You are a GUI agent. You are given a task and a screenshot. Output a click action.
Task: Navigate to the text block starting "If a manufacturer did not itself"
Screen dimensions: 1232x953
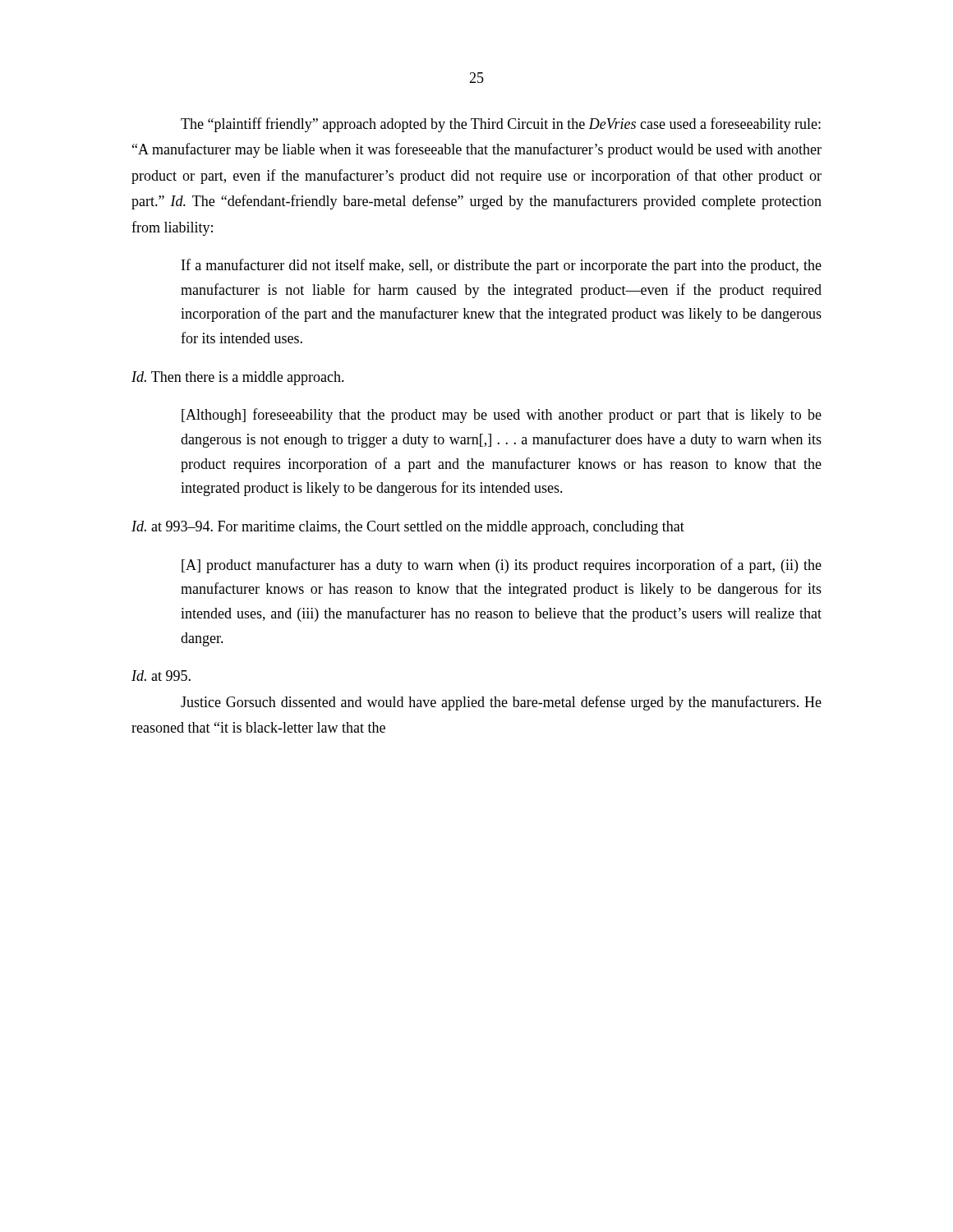coord(501,302)
